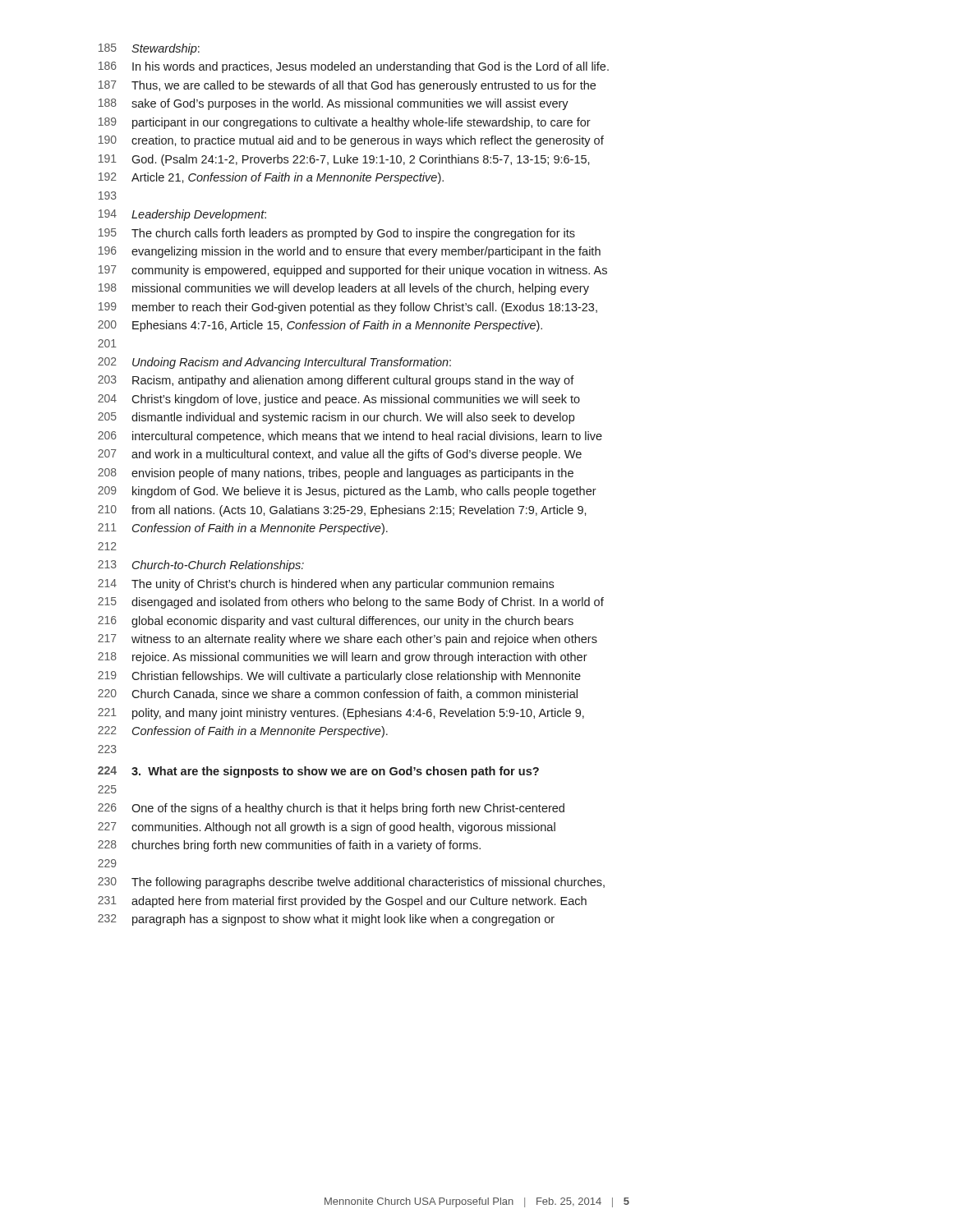Click the section header that begins "224 3. What are"
The width and height of the screenshot is (953, 1232).
pyautogui.click(x=476, y=772)
